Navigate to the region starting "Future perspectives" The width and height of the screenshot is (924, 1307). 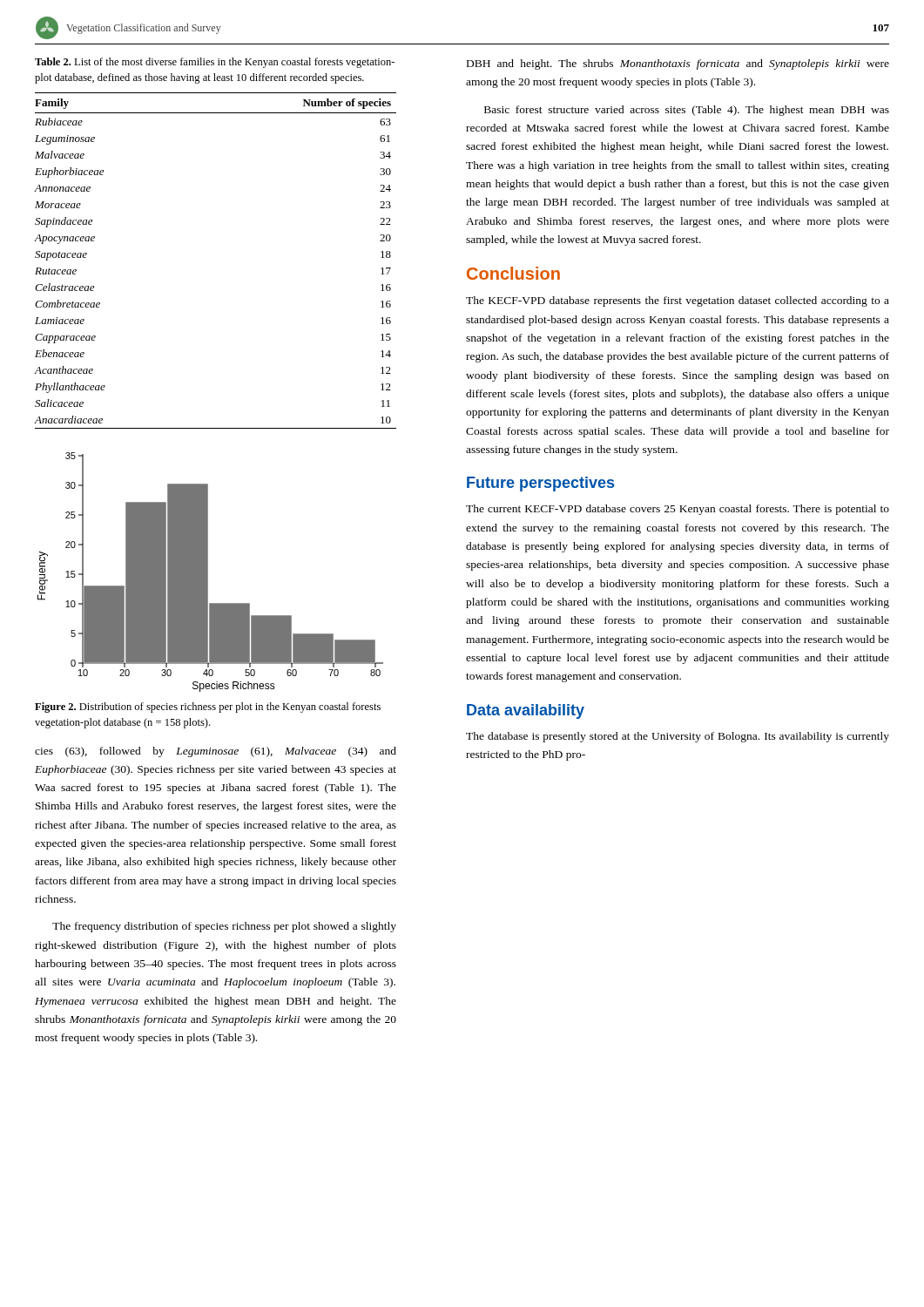(540, 483)
